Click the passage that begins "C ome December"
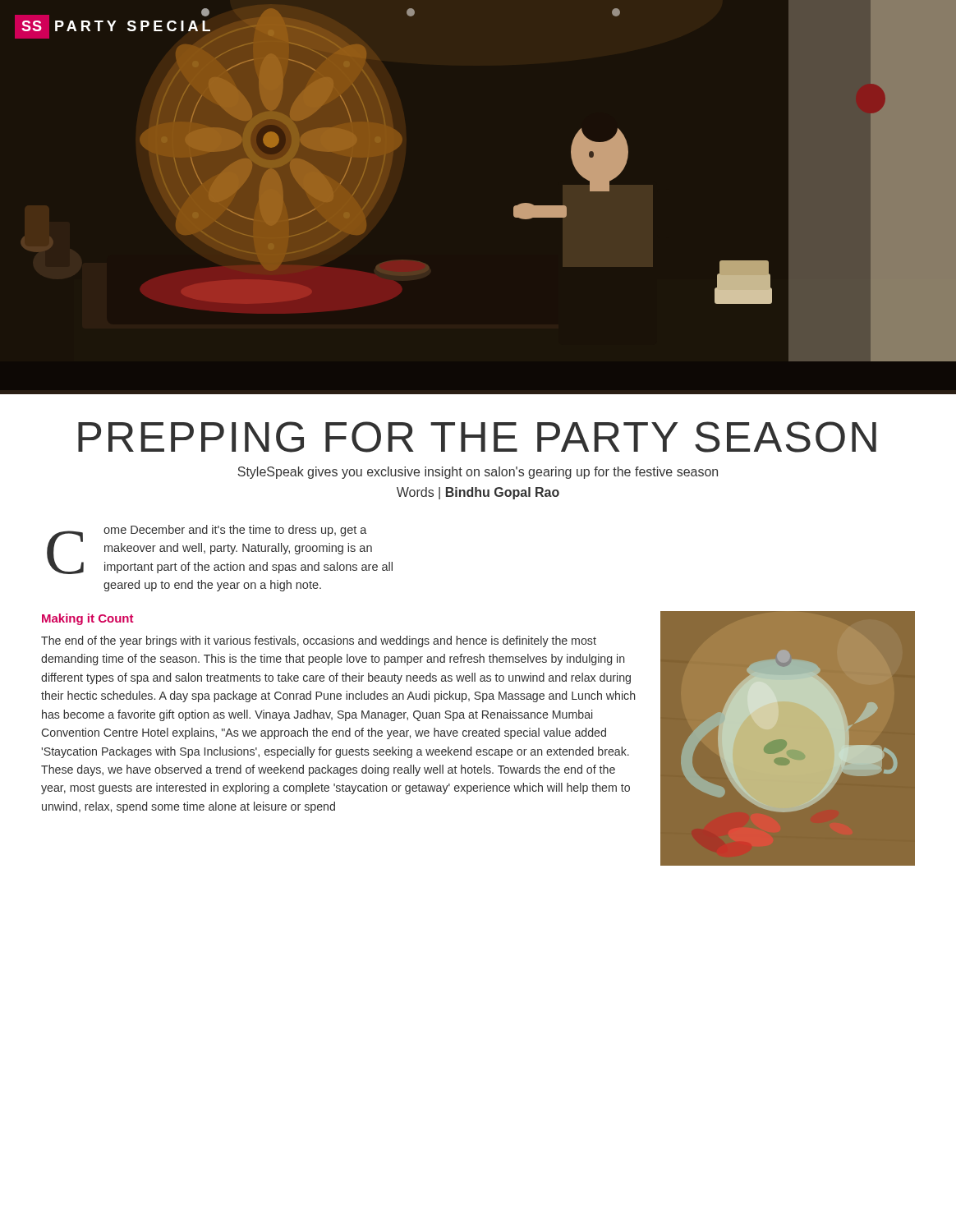This screenshot has height=1232, width=956. [220, 549]
